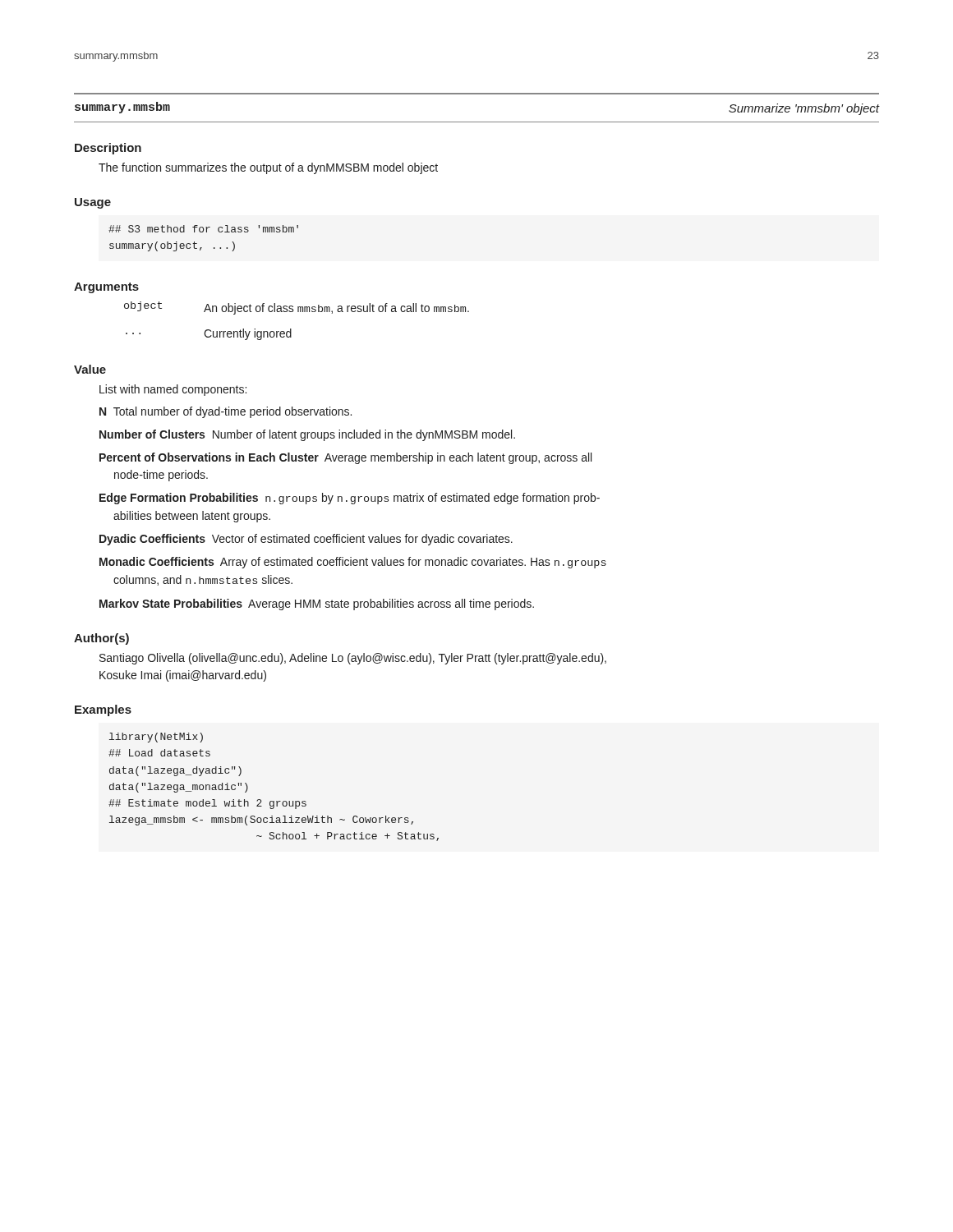Select the text block that reads "Santiago Olivella (olivella@unc.edu), Adeline Lo (aylo@wisc.edu), Tyler"

pos(353,667)
